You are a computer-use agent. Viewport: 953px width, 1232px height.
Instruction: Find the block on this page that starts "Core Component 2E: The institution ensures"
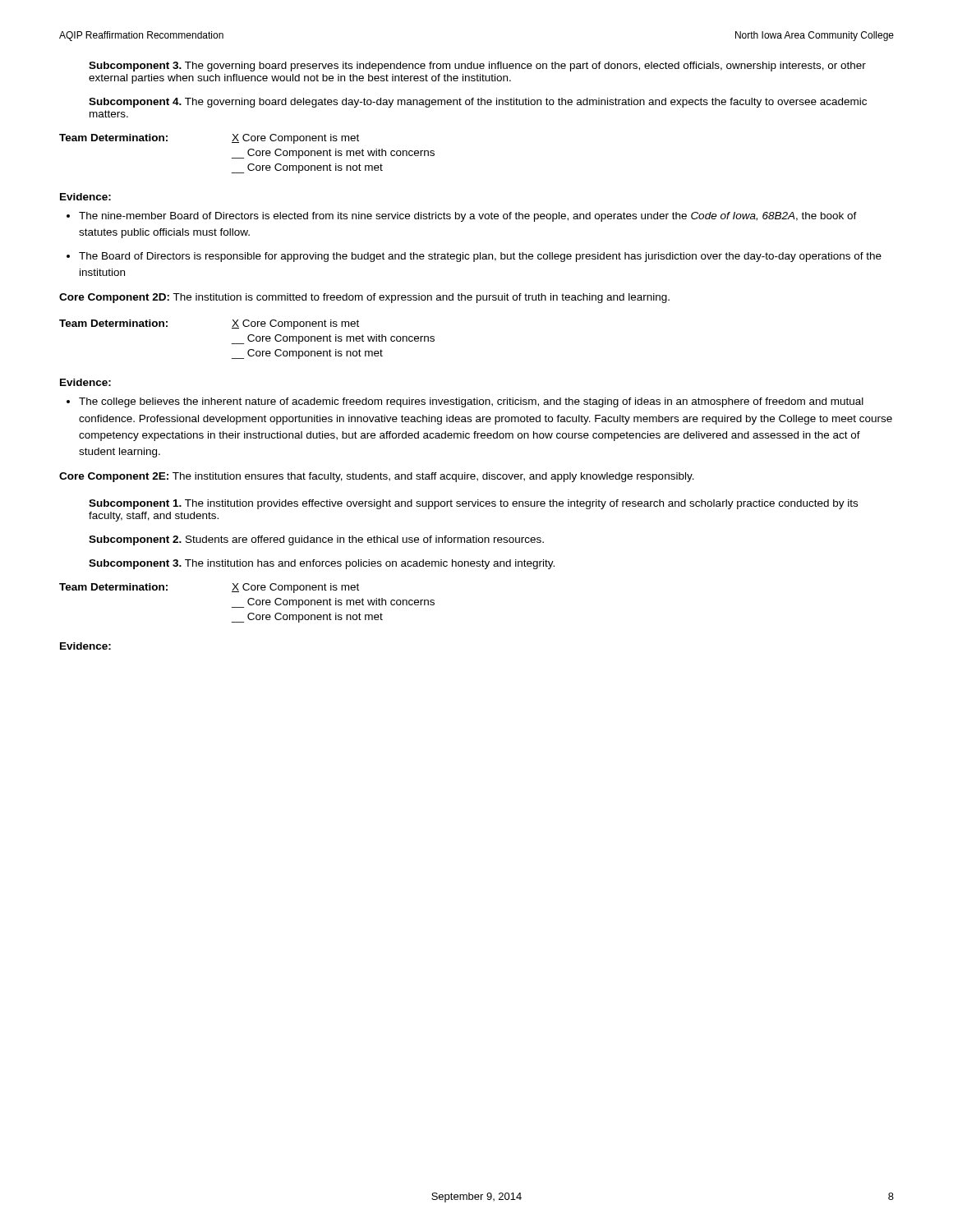[x=377, y=476]
